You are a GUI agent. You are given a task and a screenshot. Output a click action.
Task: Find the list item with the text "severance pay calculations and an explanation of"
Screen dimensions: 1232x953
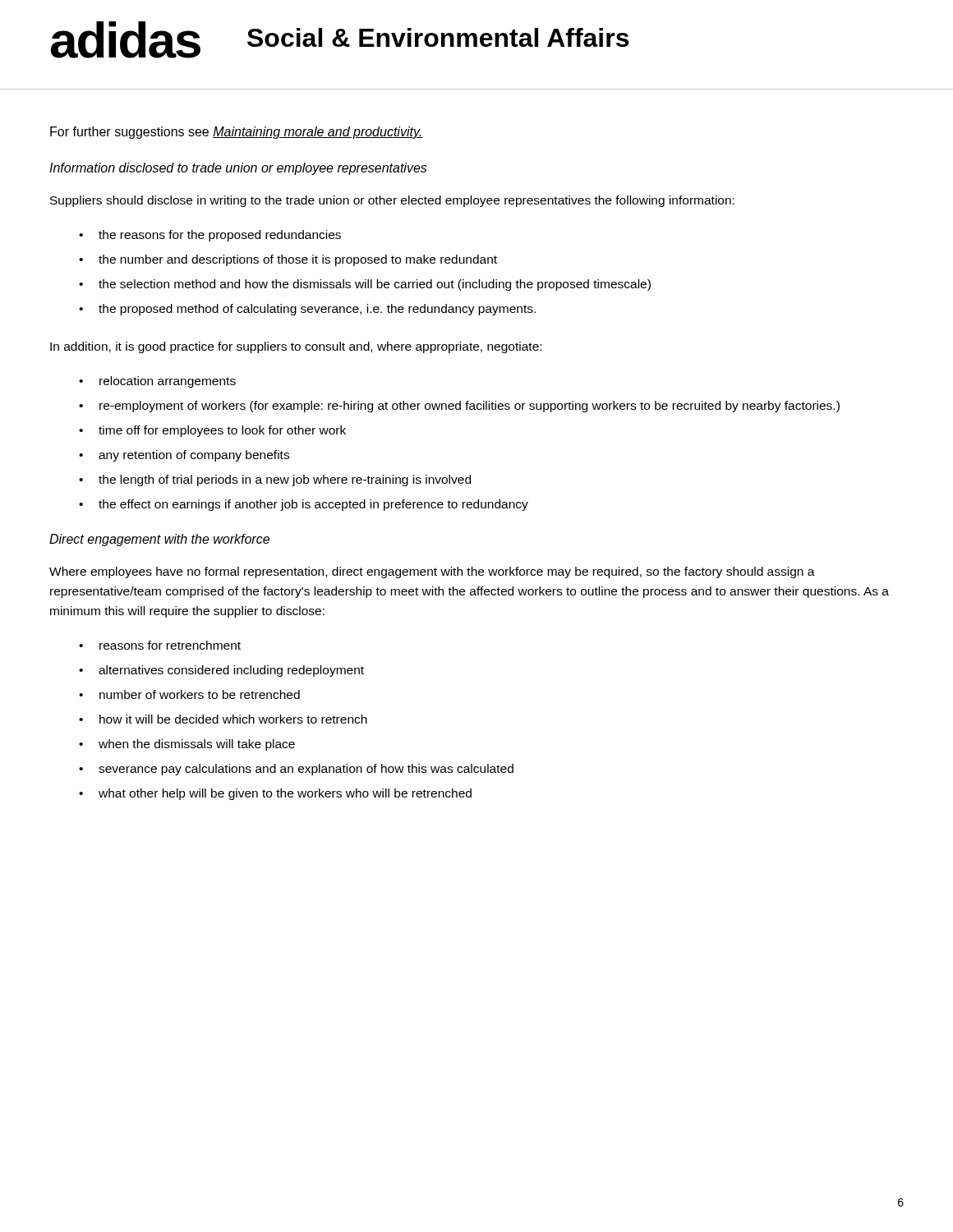coord(306,768)
